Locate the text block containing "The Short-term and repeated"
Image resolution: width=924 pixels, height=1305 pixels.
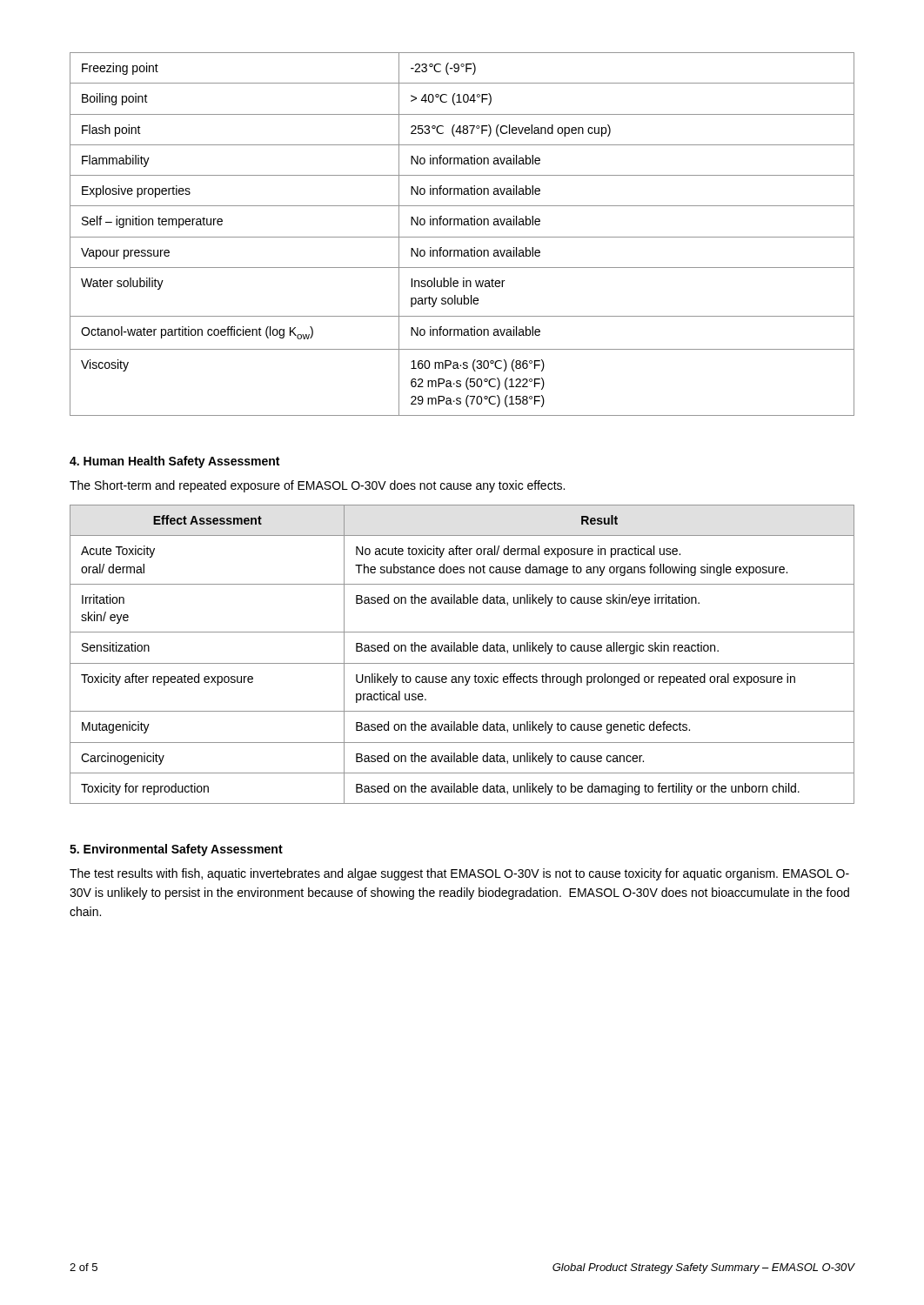[318, 486]
